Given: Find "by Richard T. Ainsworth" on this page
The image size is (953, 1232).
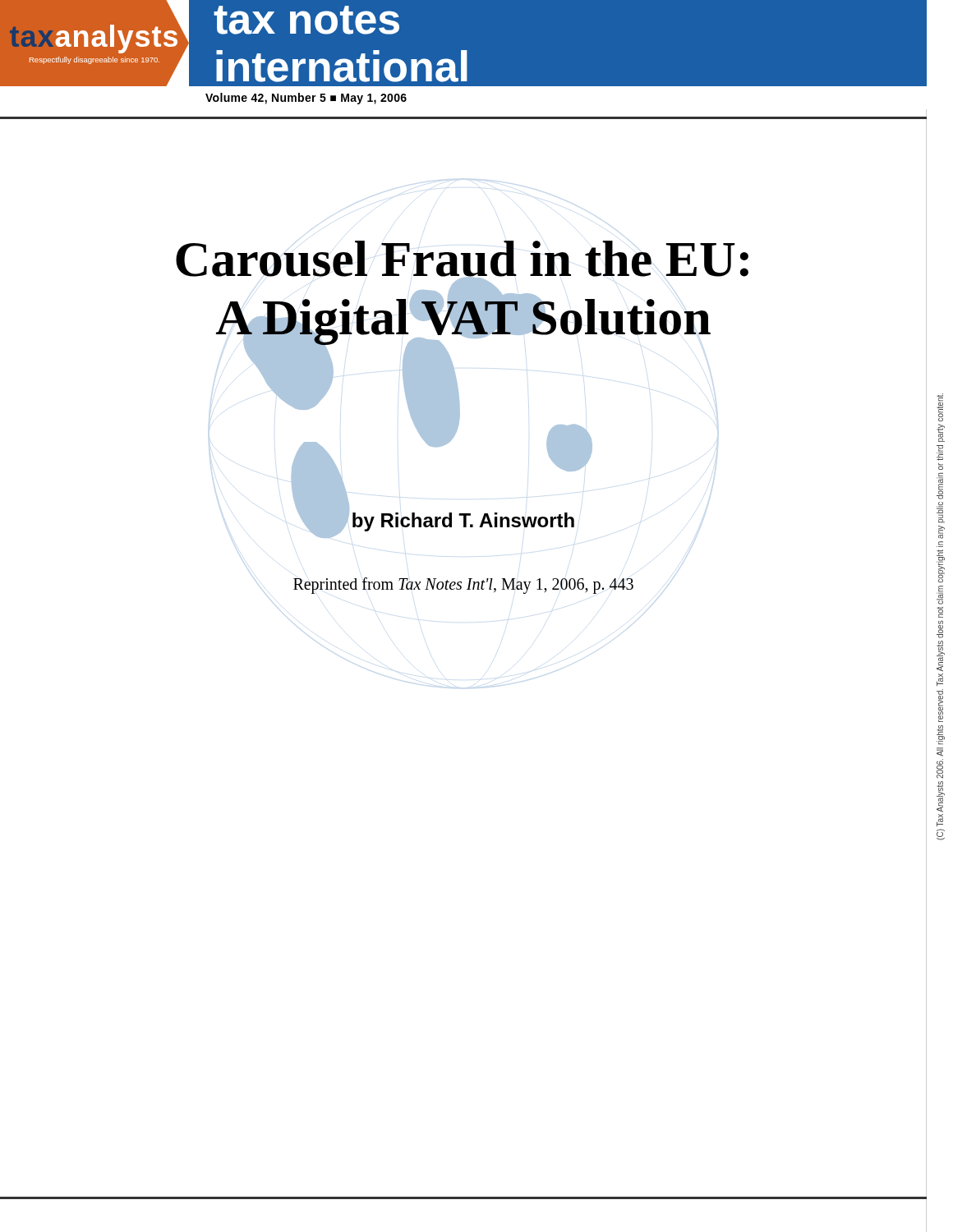Looking at the screenshot, I should [463, 520].
